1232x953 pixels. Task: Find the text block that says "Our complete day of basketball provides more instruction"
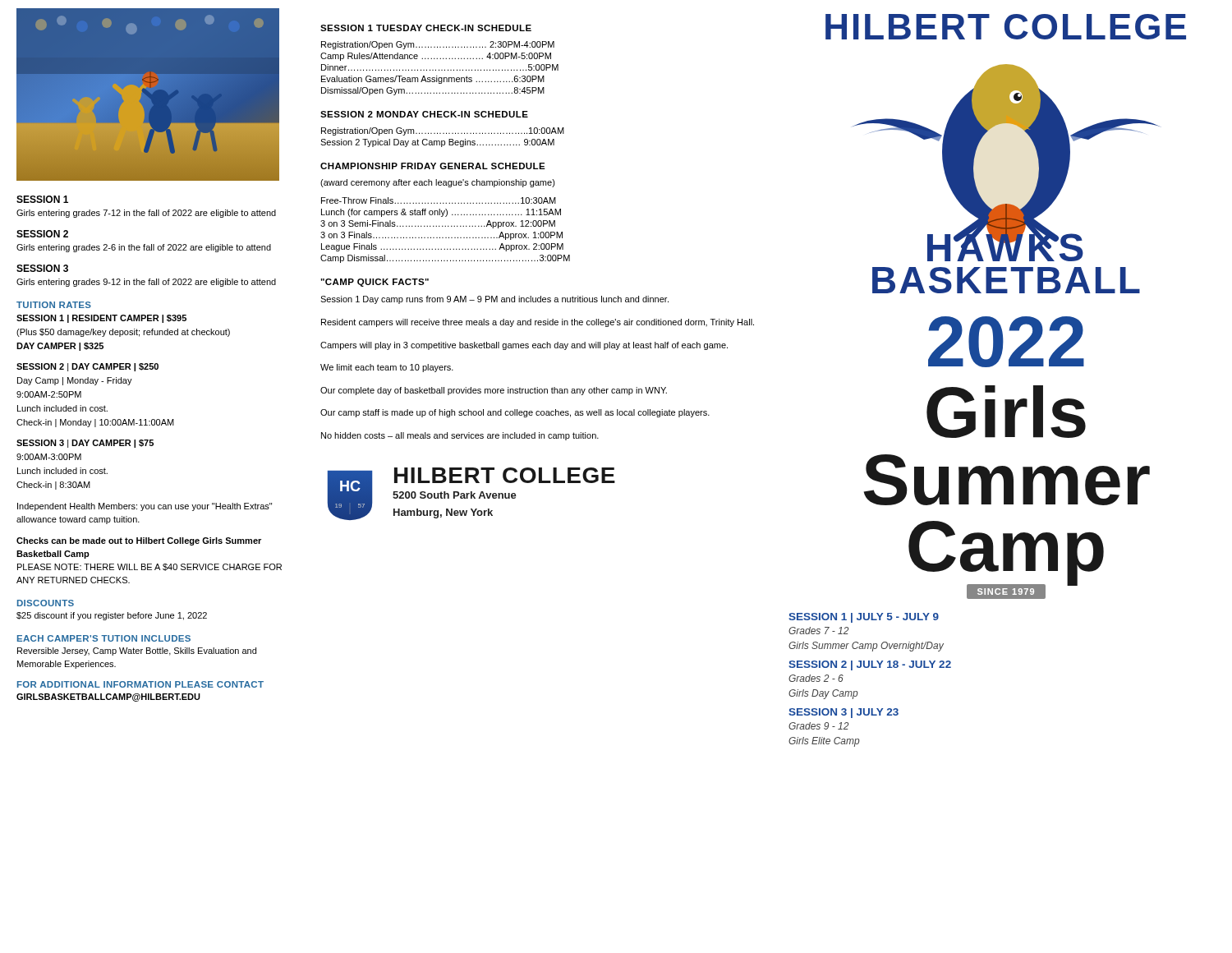pos(494,390)
